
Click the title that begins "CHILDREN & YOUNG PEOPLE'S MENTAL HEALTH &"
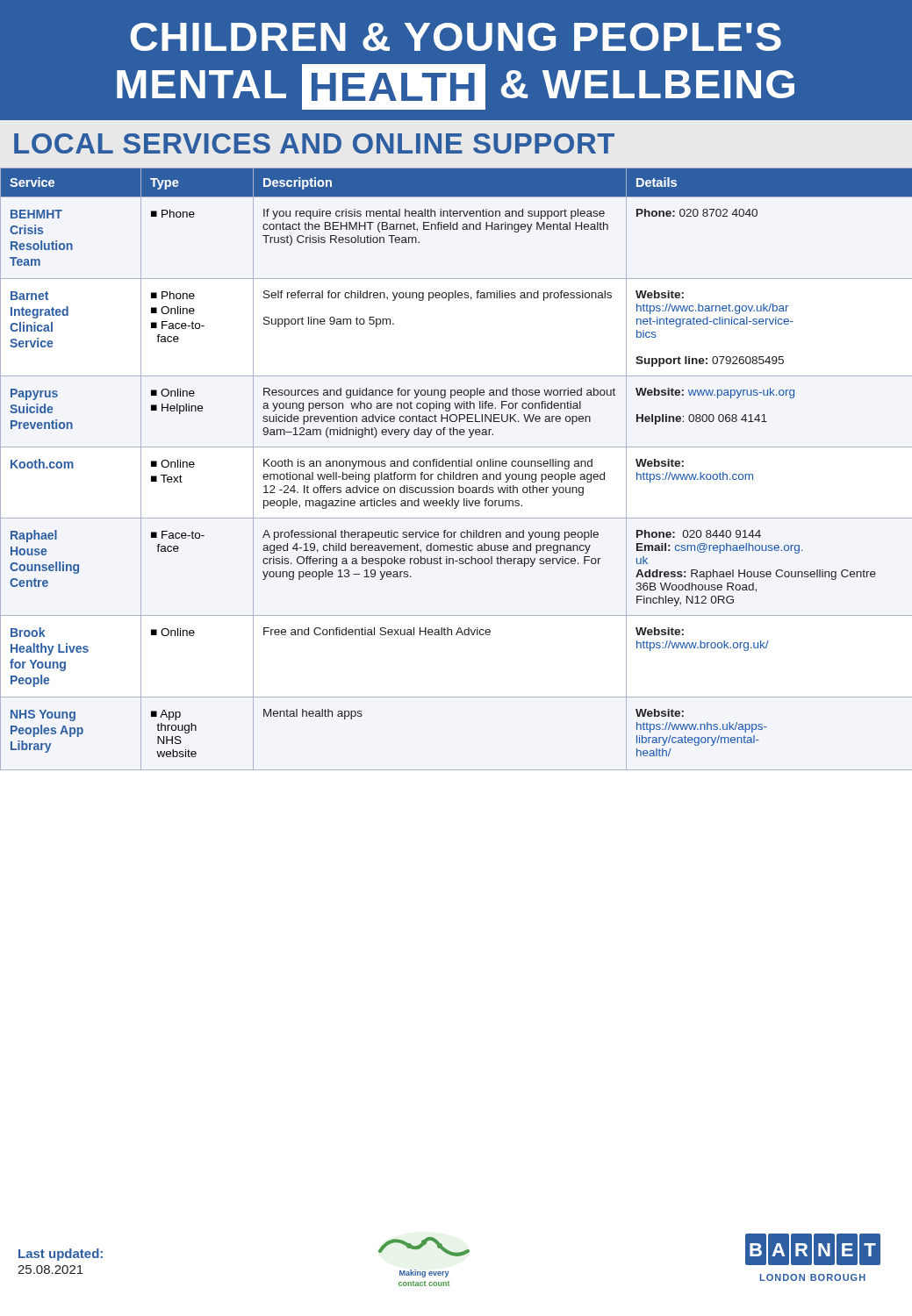tap(456, 62)
